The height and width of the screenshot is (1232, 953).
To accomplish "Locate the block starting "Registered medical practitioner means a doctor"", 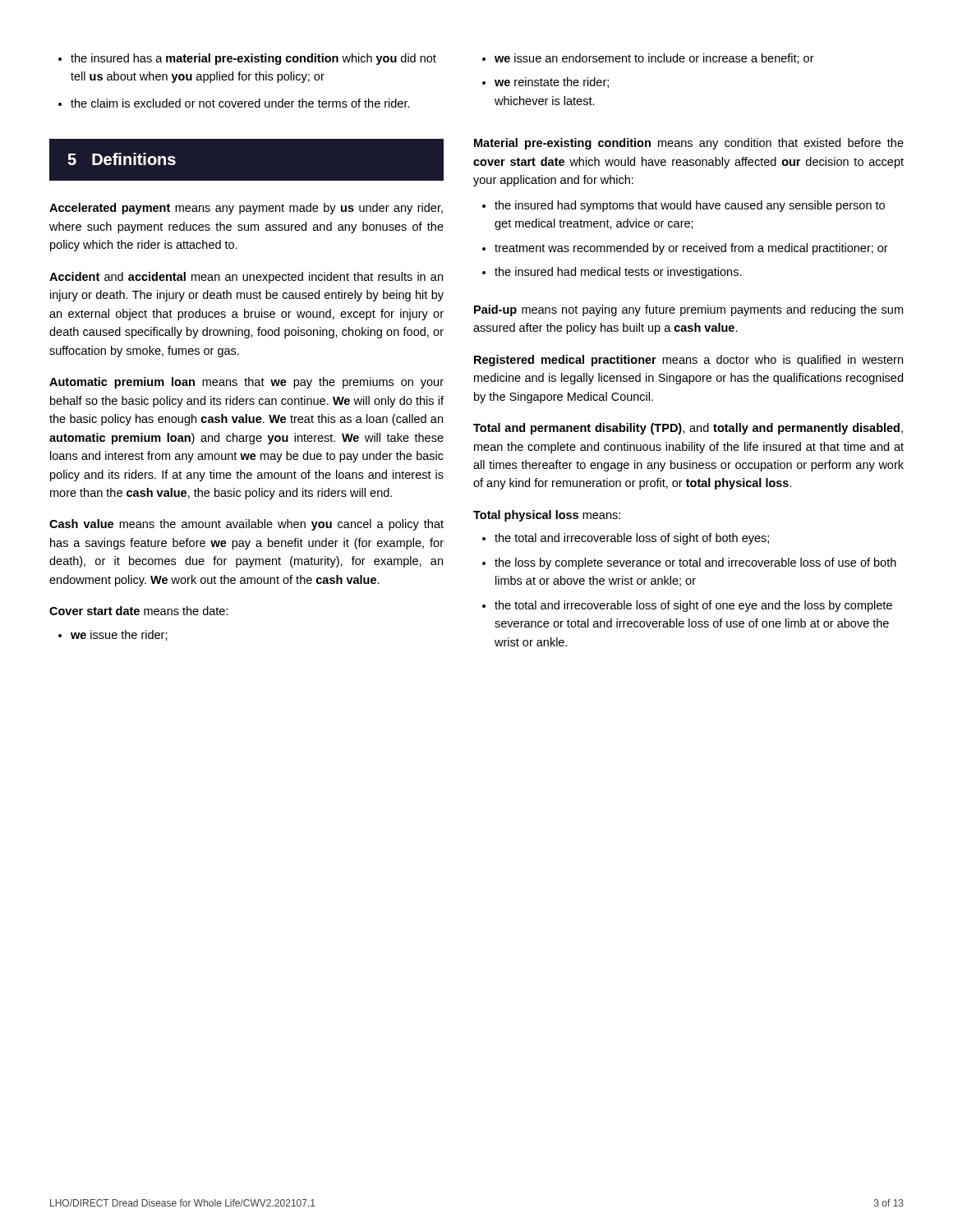I will tap(688, 378).
